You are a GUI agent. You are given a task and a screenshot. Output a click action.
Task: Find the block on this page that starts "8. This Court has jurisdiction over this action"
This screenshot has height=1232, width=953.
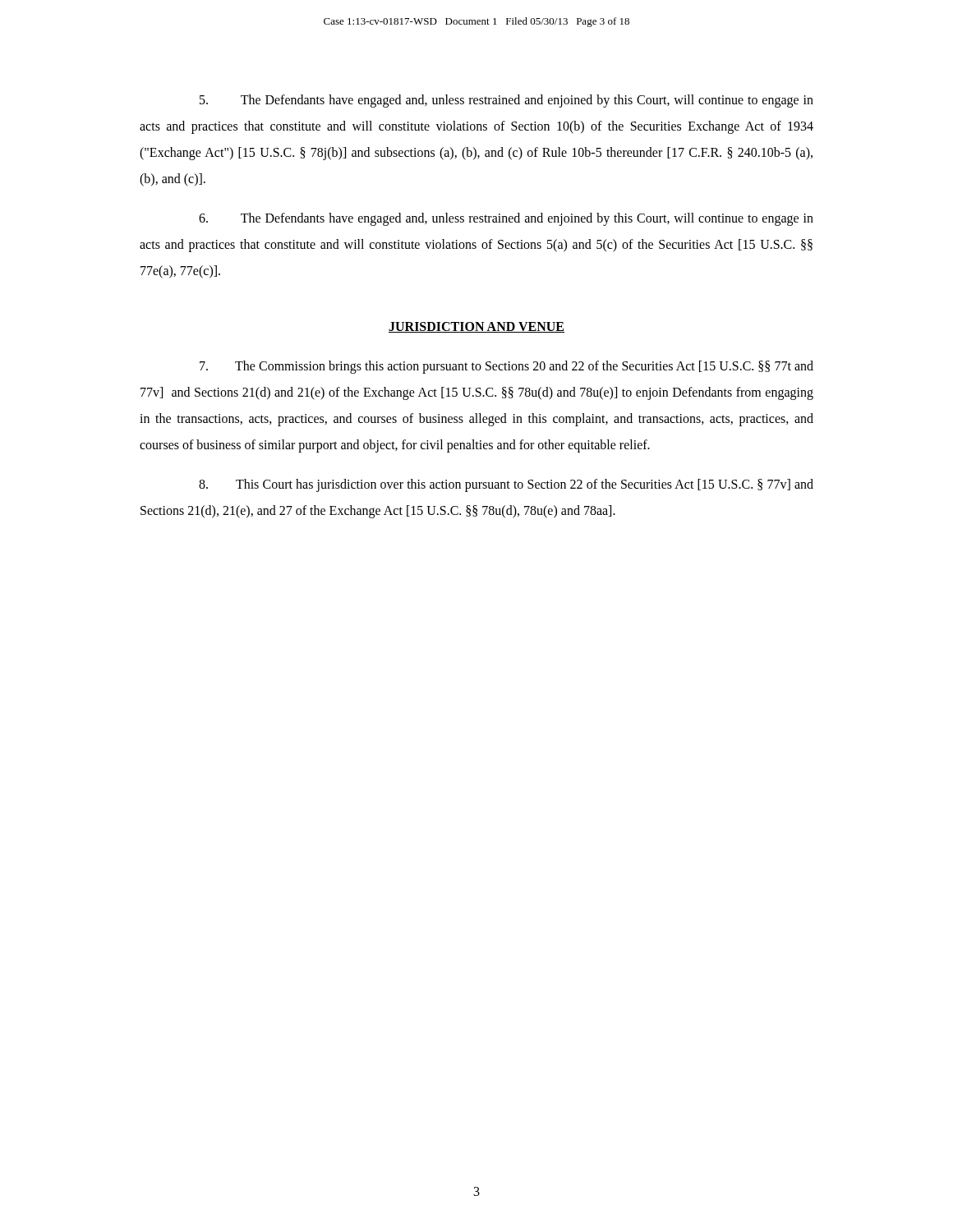coord(476,498)
